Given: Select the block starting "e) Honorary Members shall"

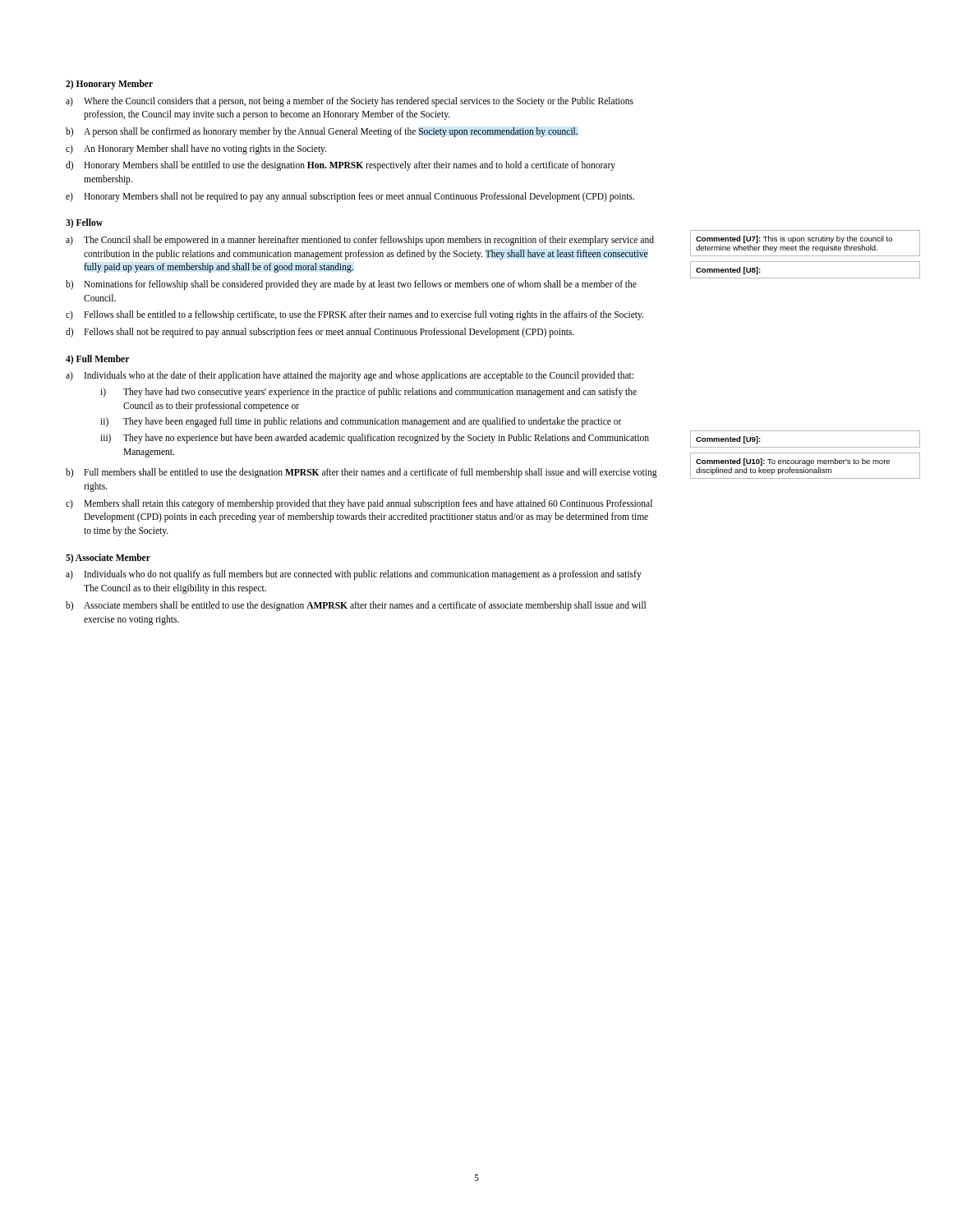Looking at the screenshot, I should click(362, 196).
